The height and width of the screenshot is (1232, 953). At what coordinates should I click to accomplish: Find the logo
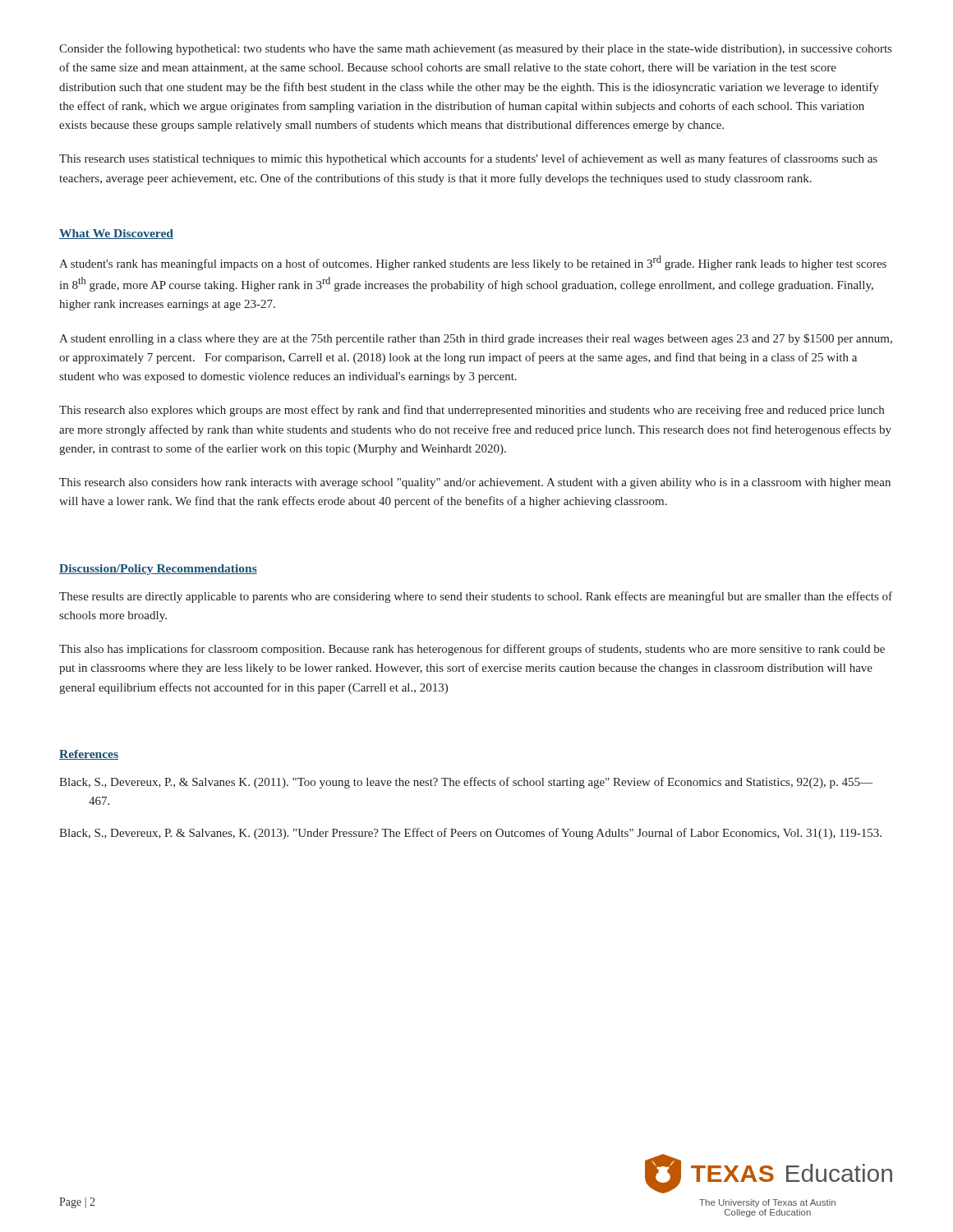tap(768, 1185)
